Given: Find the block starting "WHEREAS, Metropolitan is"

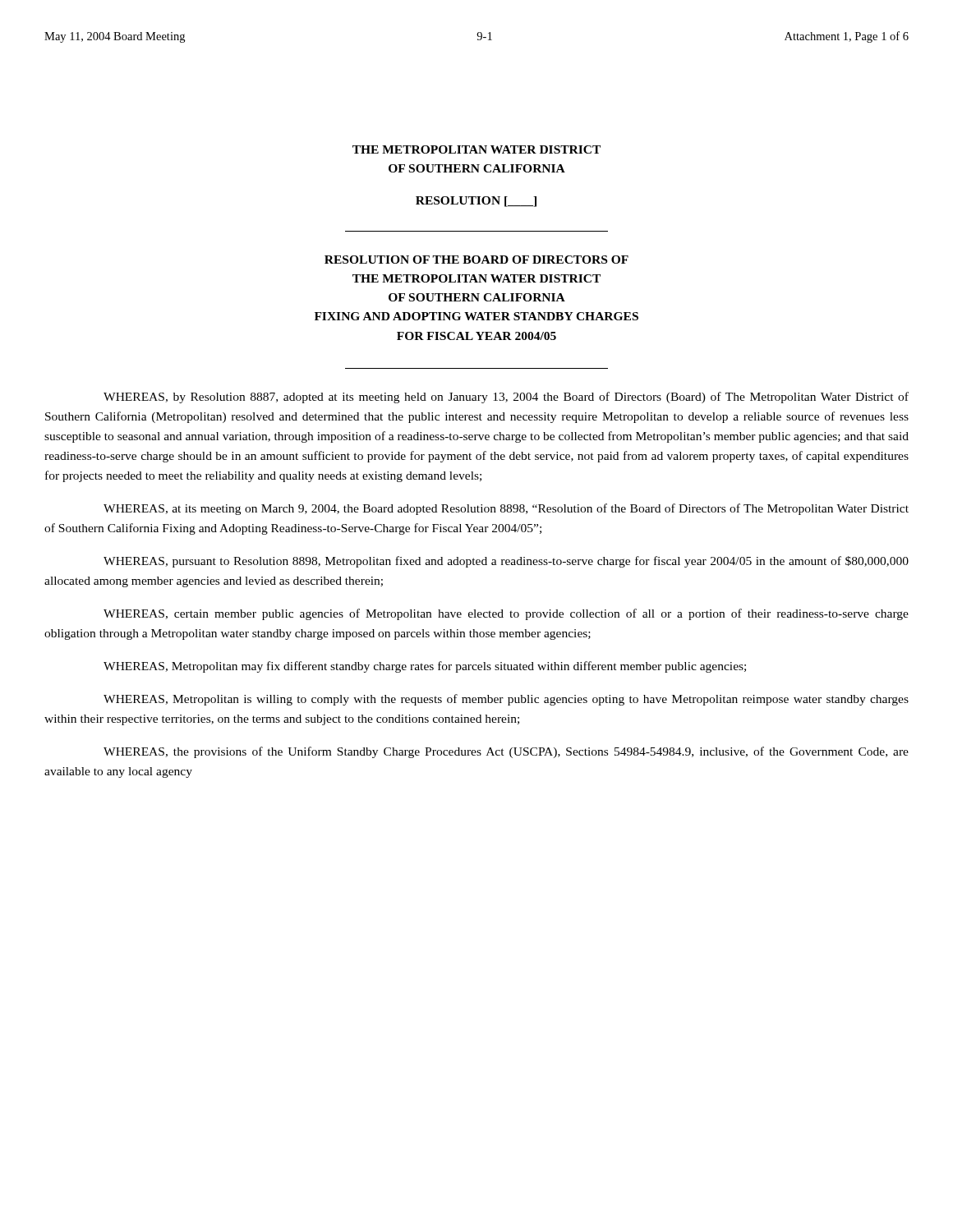Looking at the screenshot, I should 476,708.
